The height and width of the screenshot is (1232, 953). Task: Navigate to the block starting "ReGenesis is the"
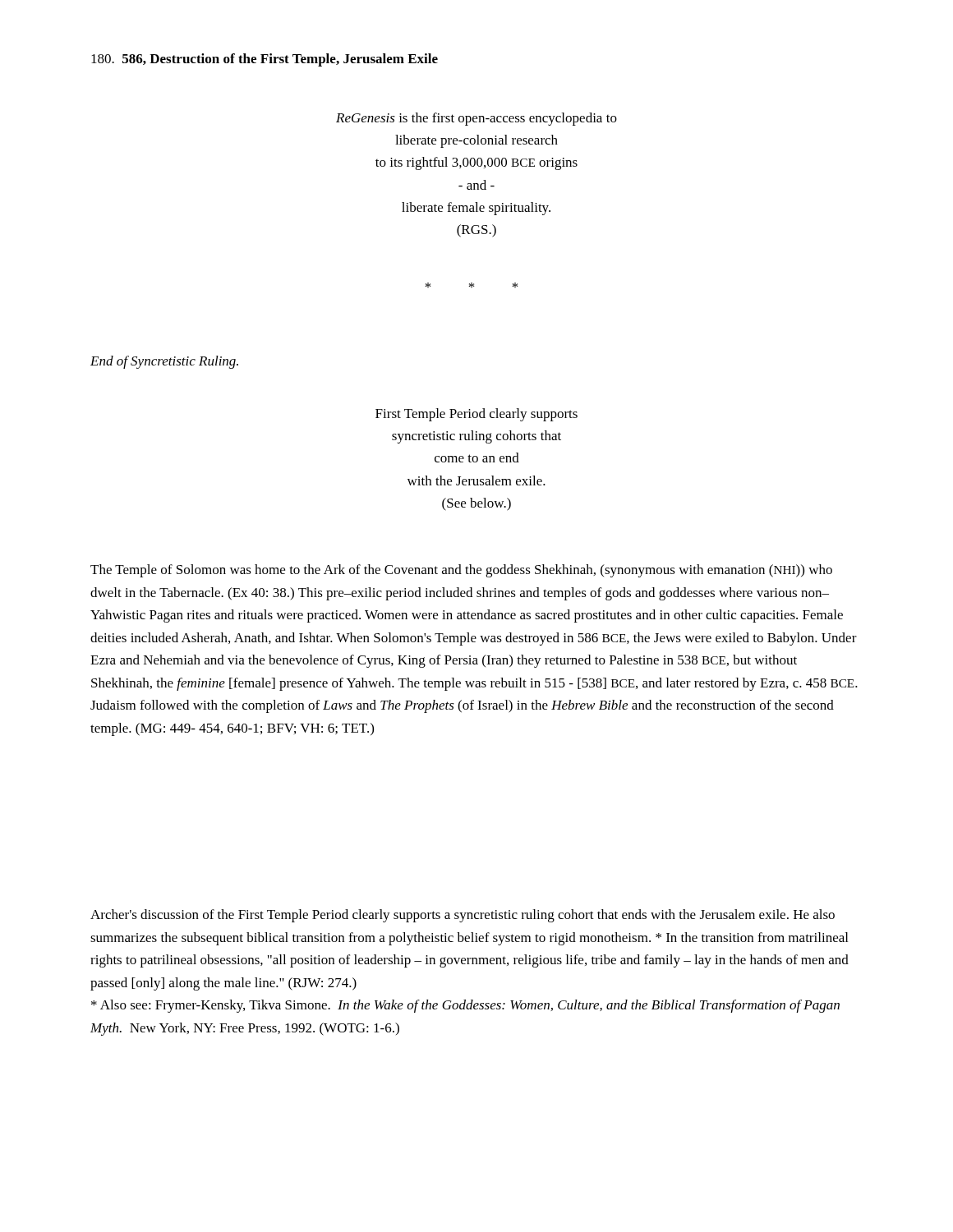pos(476,174)
